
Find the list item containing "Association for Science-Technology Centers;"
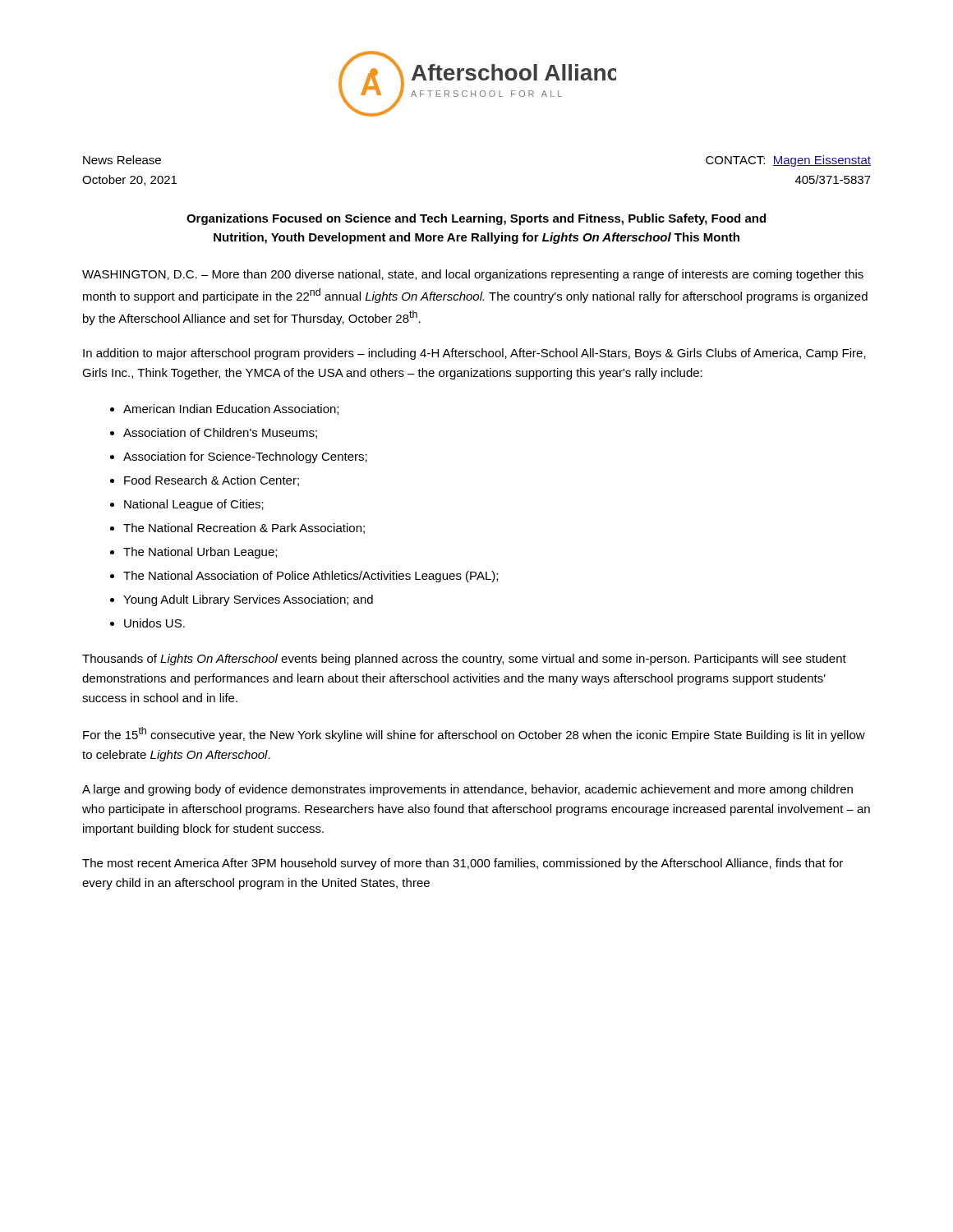click(245, 456)
